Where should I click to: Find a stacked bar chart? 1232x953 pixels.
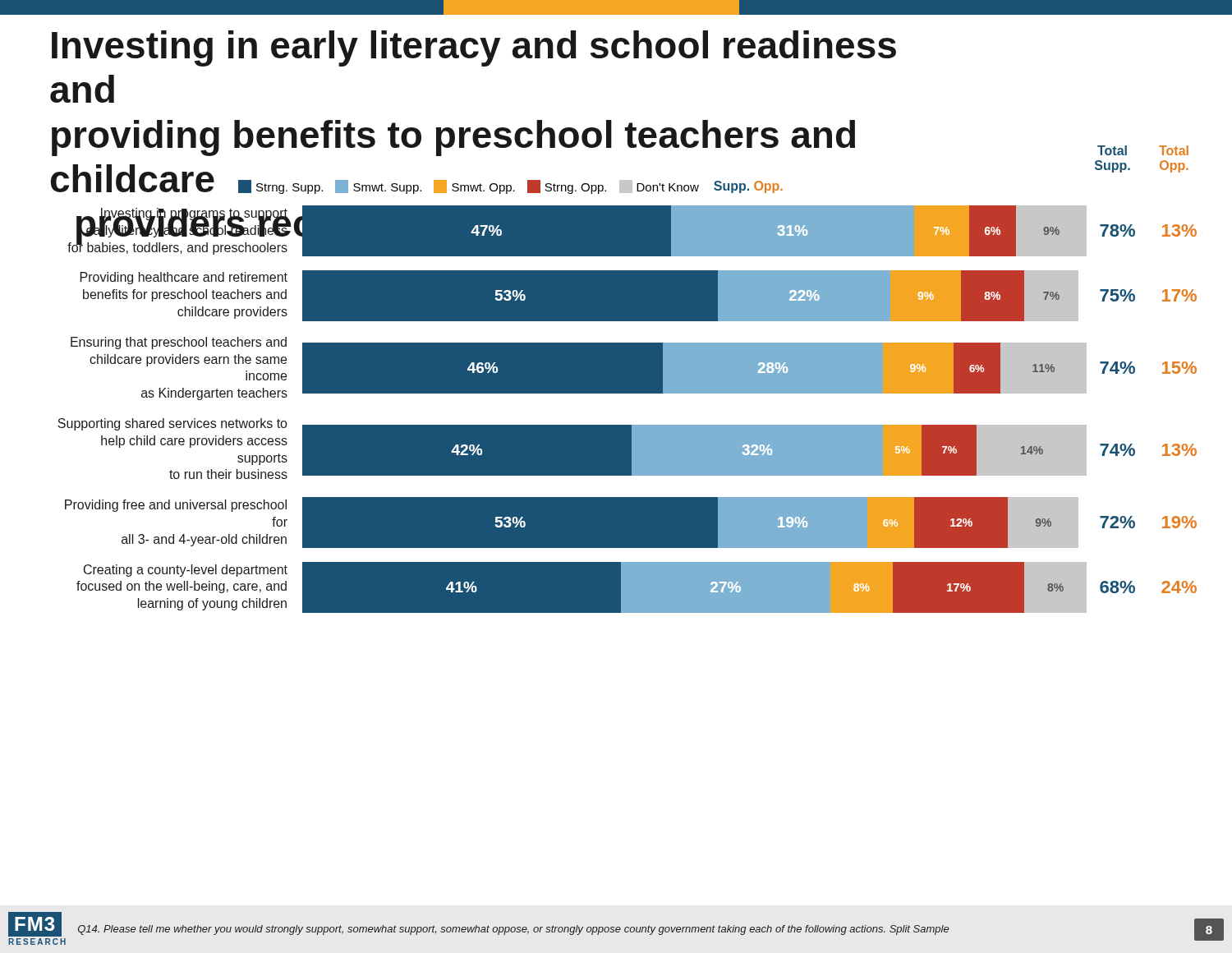click(x=632, y=416)
